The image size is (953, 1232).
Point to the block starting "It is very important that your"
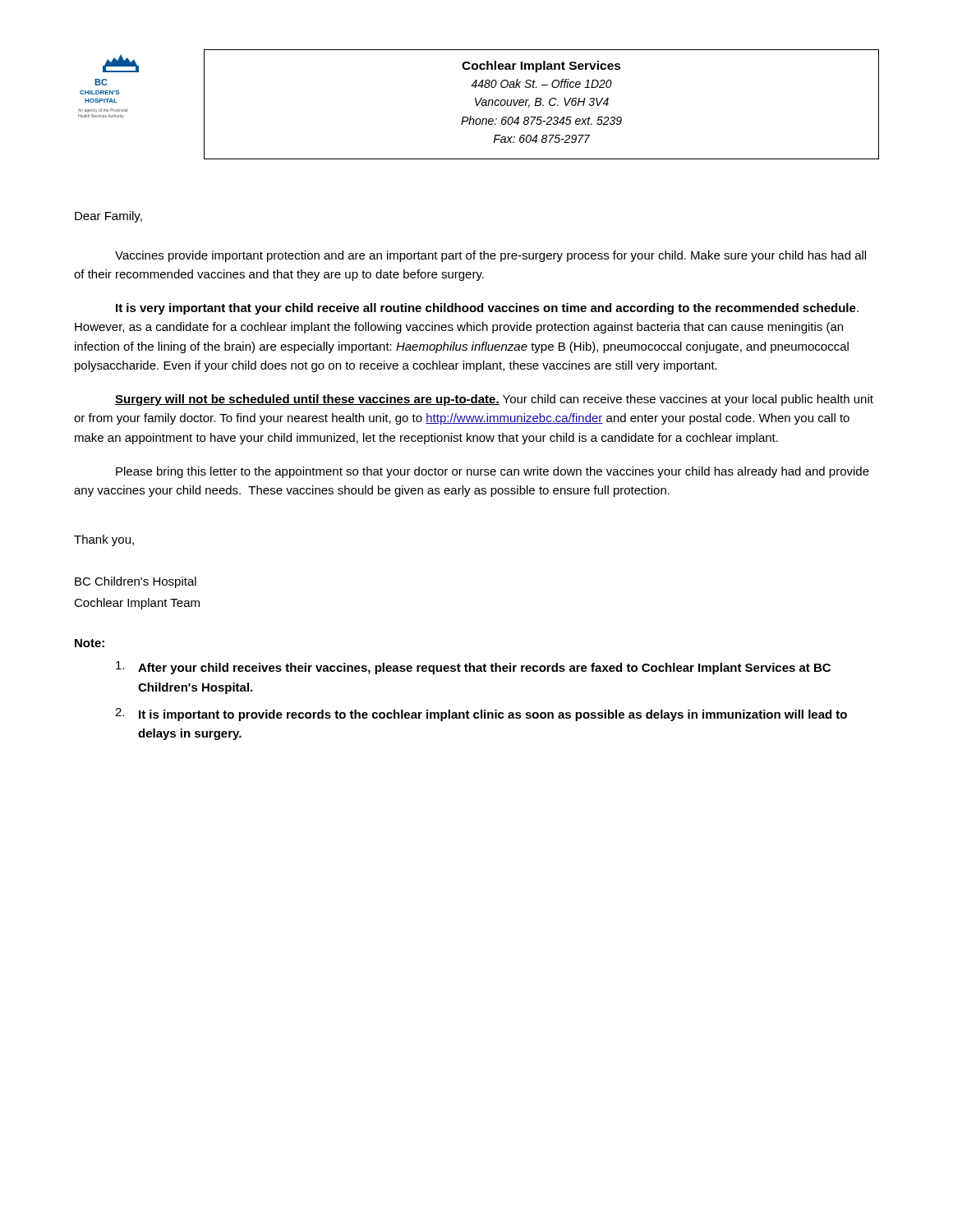[x=467, y=336]
